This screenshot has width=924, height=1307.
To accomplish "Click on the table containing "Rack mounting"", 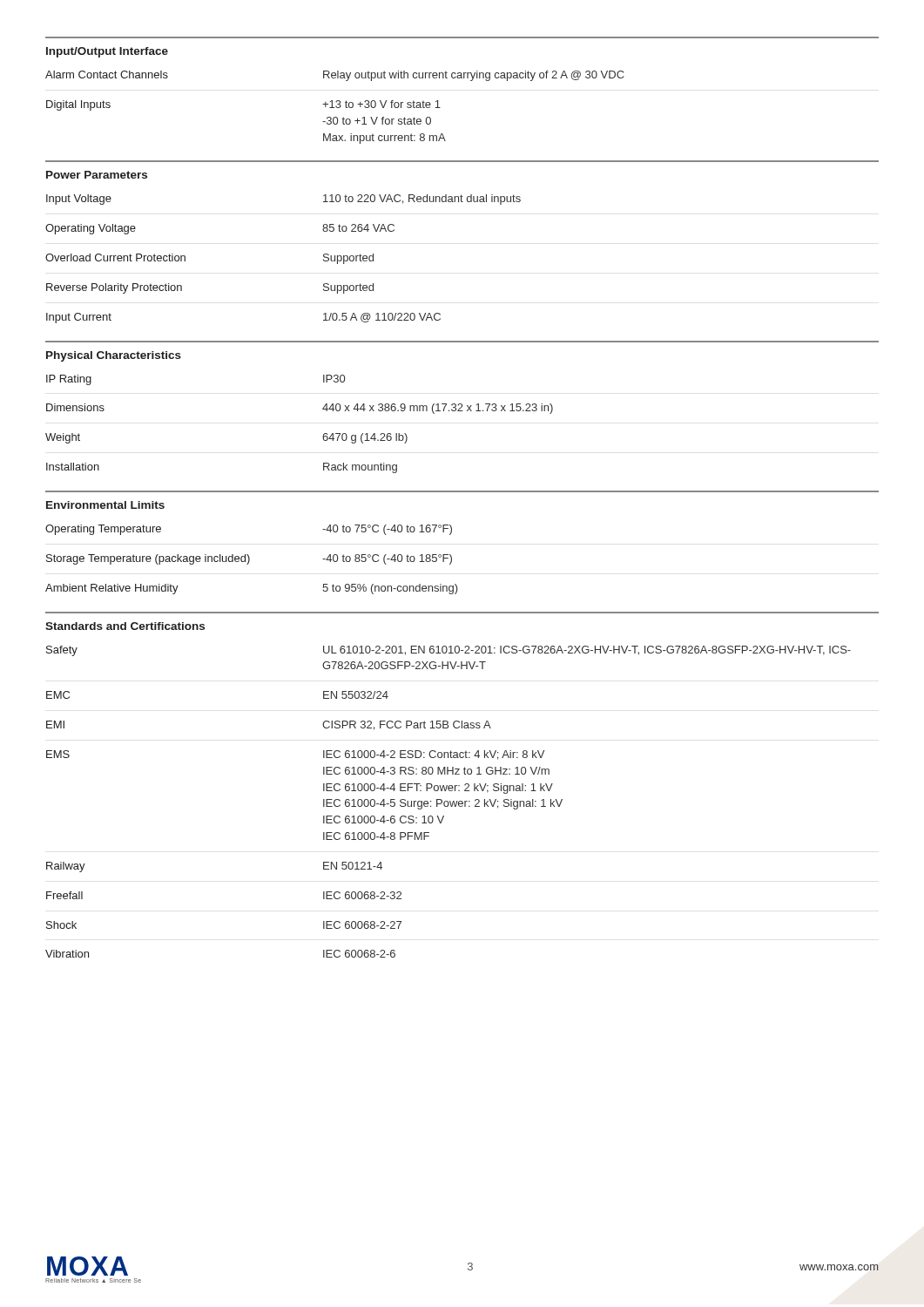I will coord(462,423).
